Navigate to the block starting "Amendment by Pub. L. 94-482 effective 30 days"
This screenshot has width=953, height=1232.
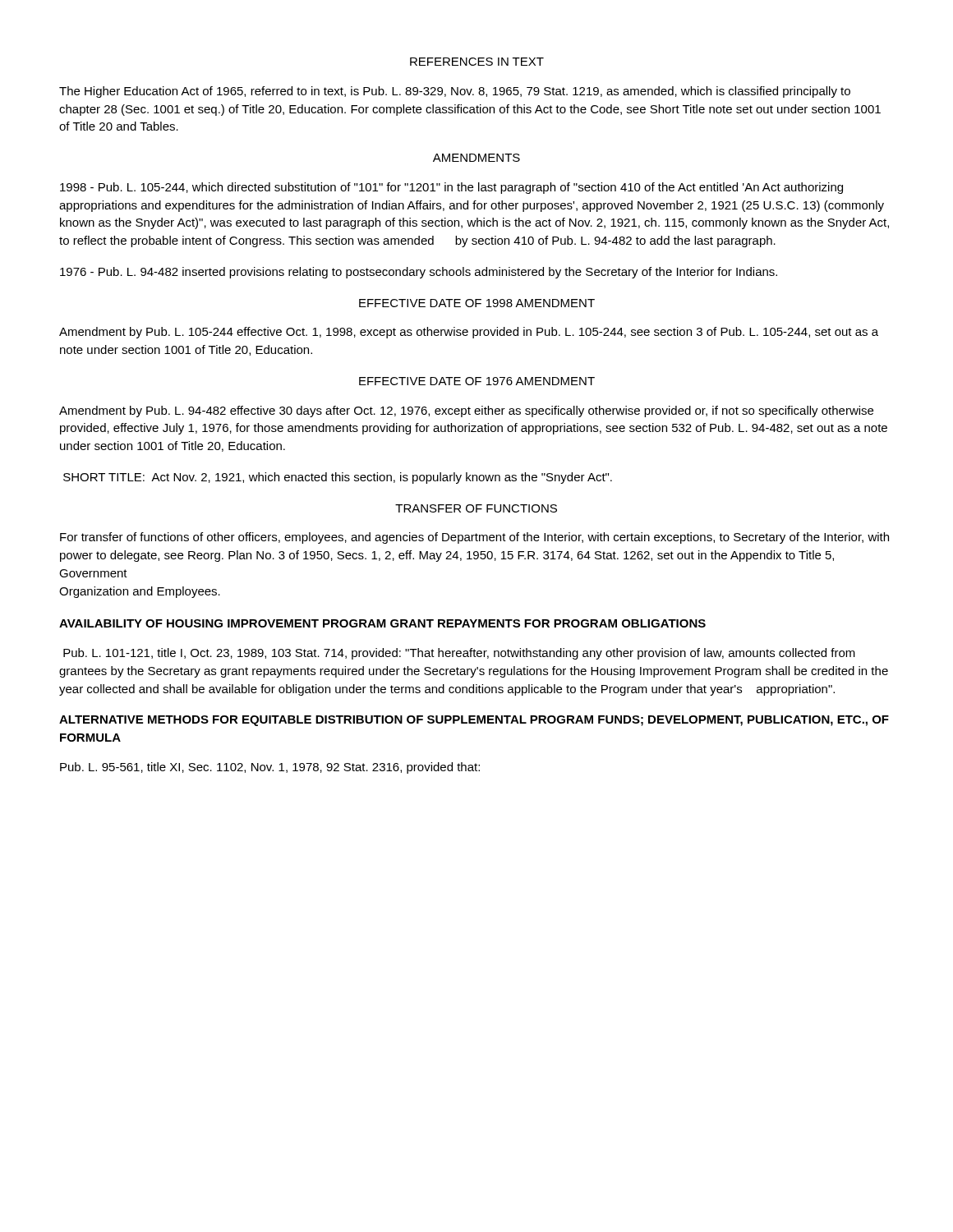pos(473,428)
